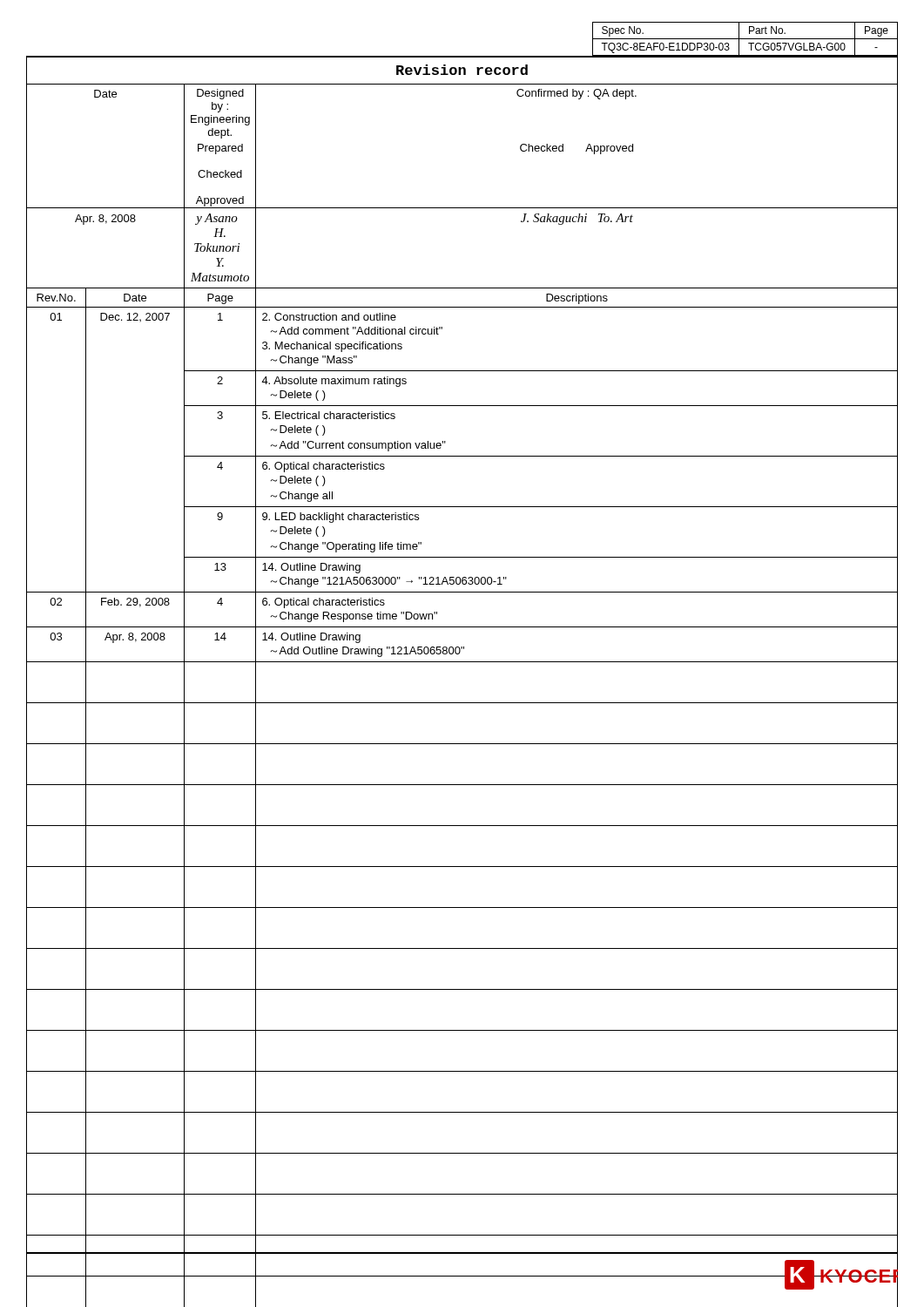Locate the logo
Screen dimensions: 1307x924
click(x=841, y=1276)
